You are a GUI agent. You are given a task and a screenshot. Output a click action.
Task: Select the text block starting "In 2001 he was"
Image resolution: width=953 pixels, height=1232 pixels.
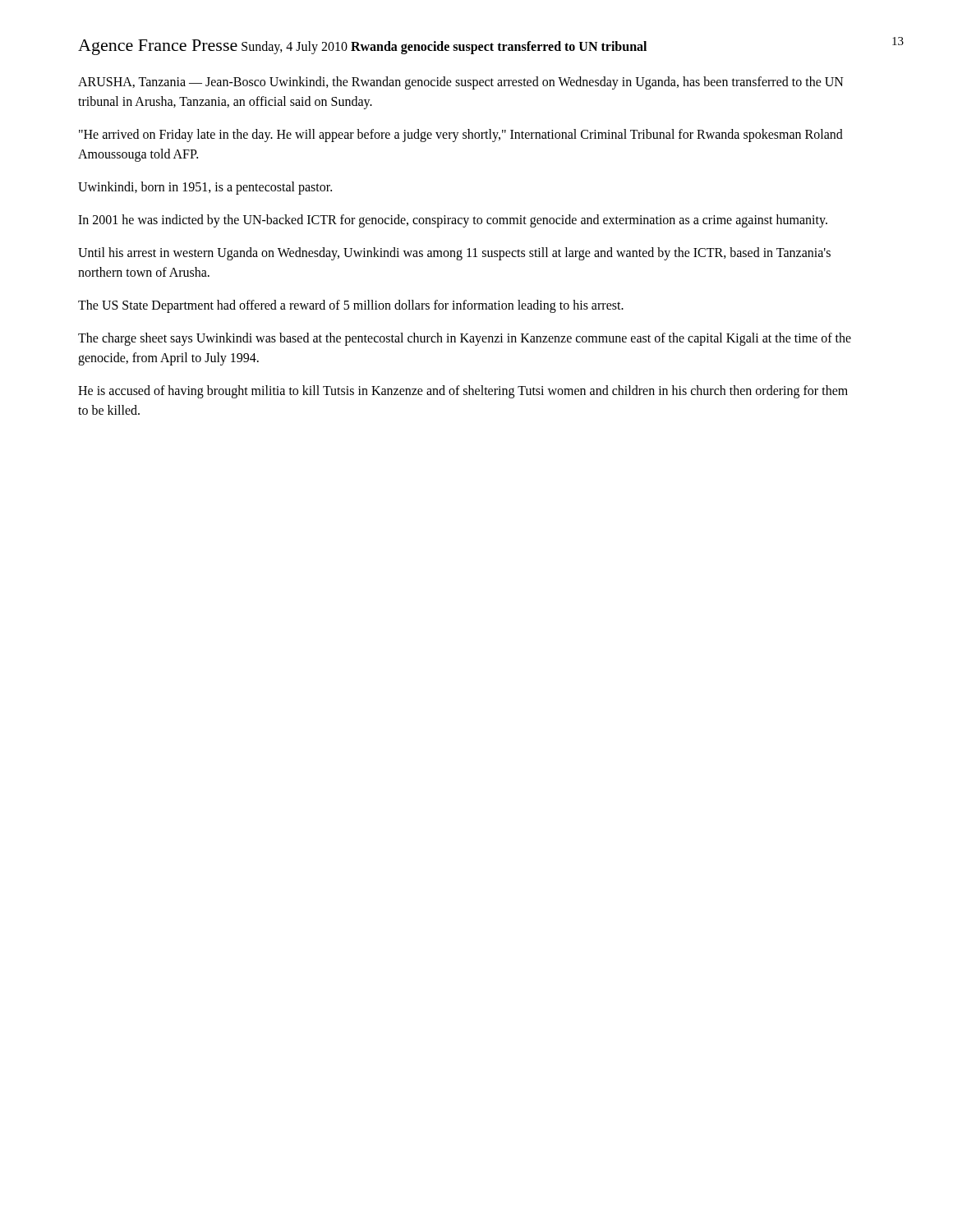click(x=466, y=220)
